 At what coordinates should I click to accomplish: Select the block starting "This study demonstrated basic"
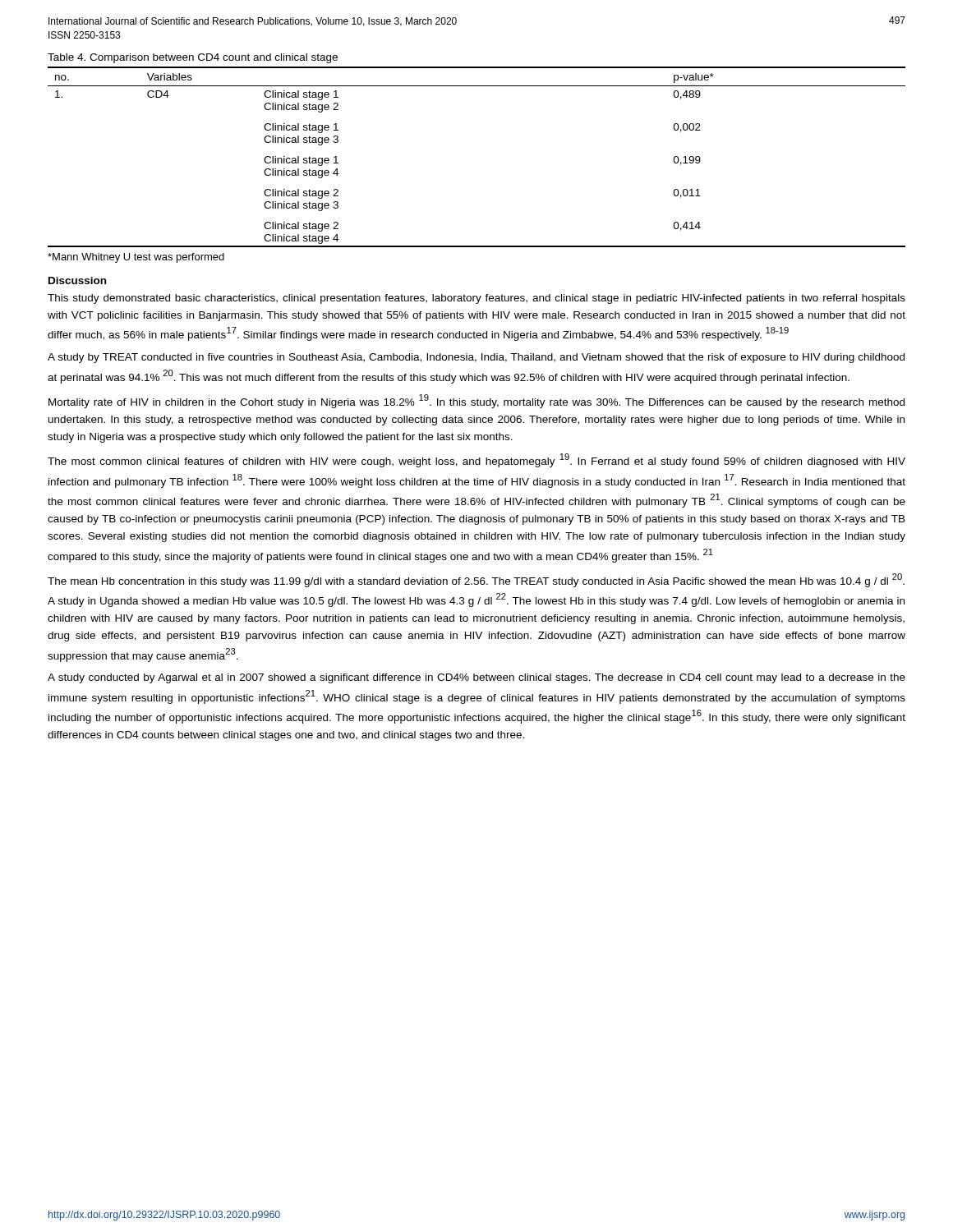tap(476, 316)
